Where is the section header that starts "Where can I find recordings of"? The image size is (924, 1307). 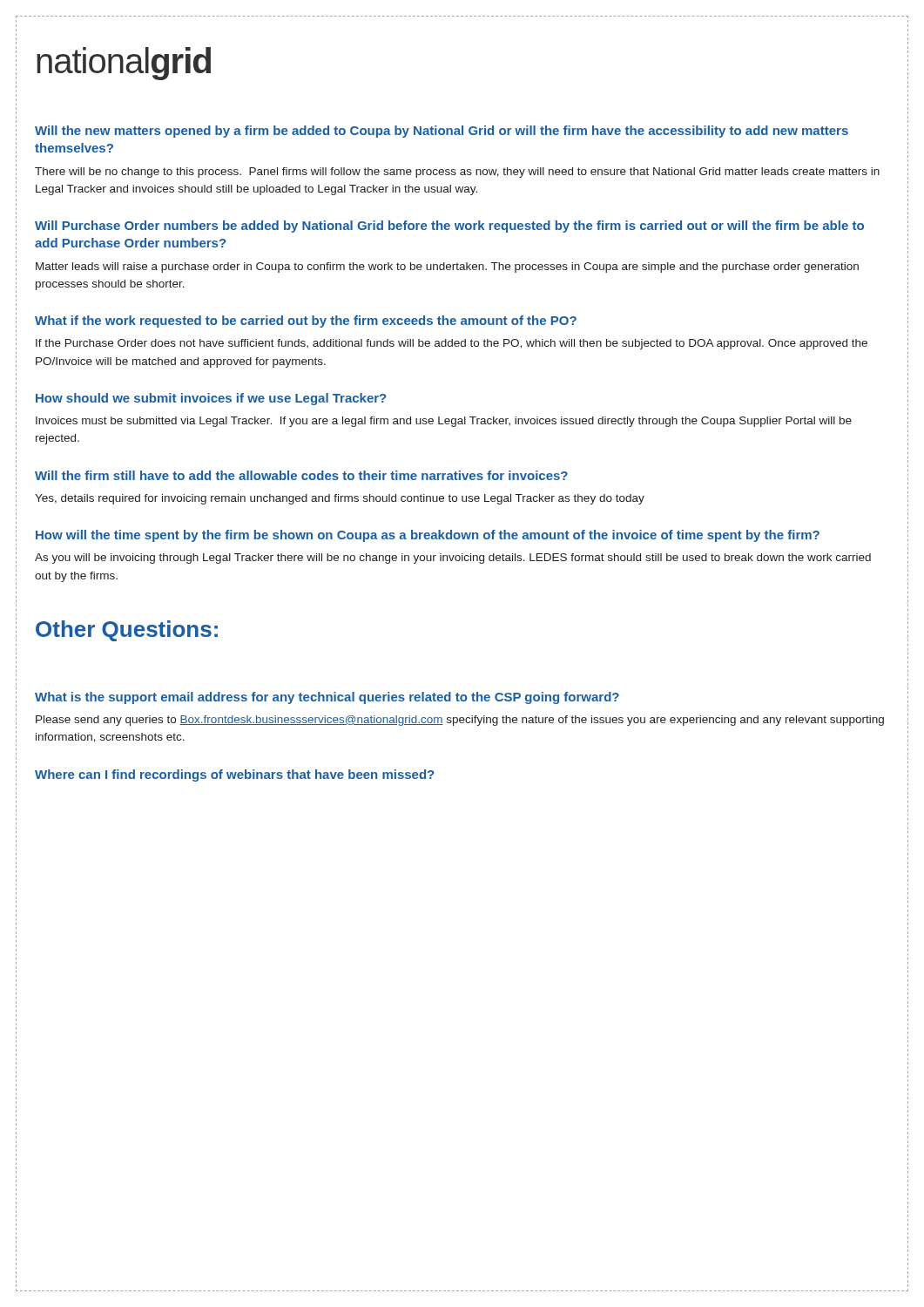click(x=235, y=774)
